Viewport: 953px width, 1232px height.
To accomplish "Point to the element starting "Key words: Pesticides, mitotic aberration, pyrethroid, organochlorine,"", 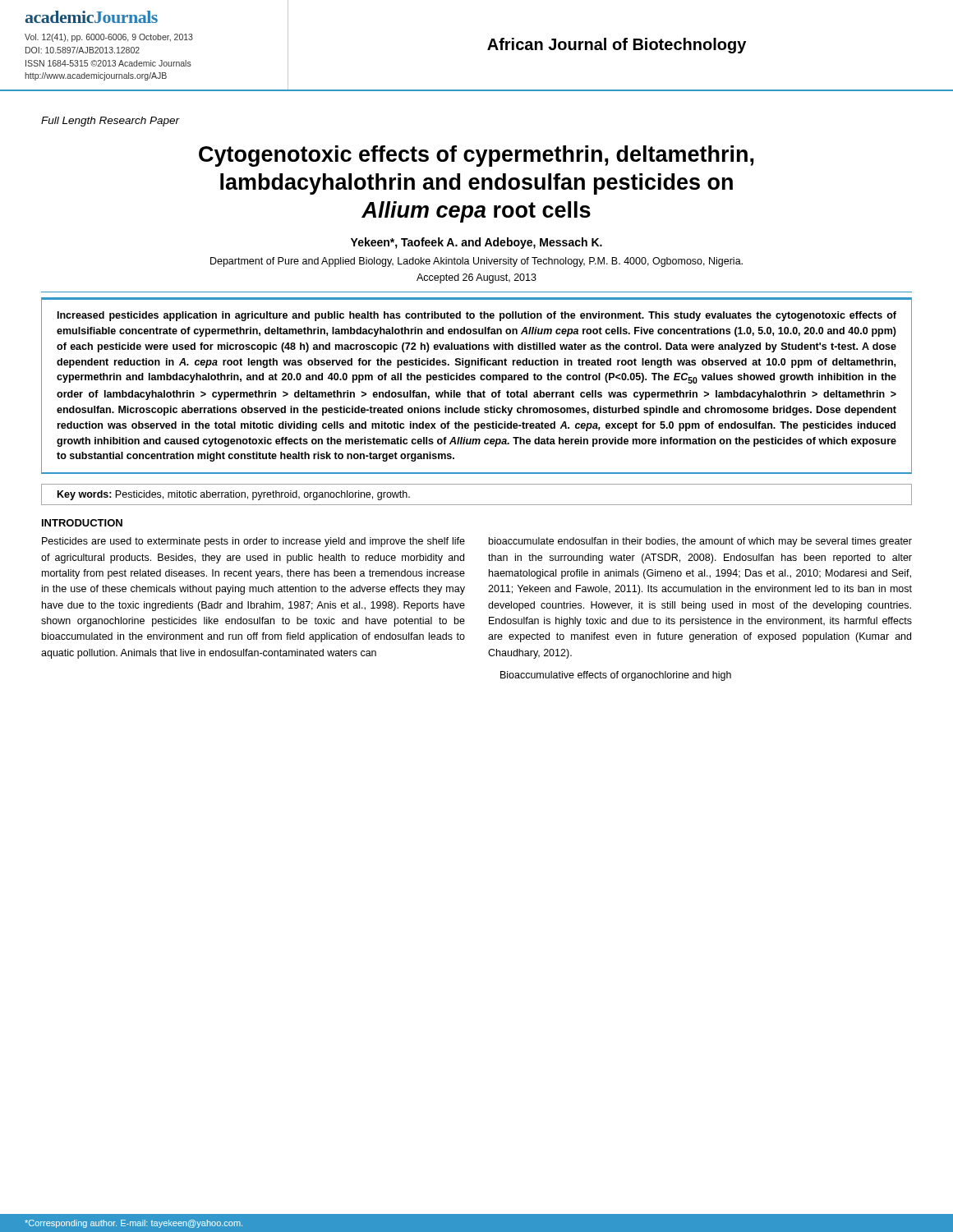I will pos(234,495).
